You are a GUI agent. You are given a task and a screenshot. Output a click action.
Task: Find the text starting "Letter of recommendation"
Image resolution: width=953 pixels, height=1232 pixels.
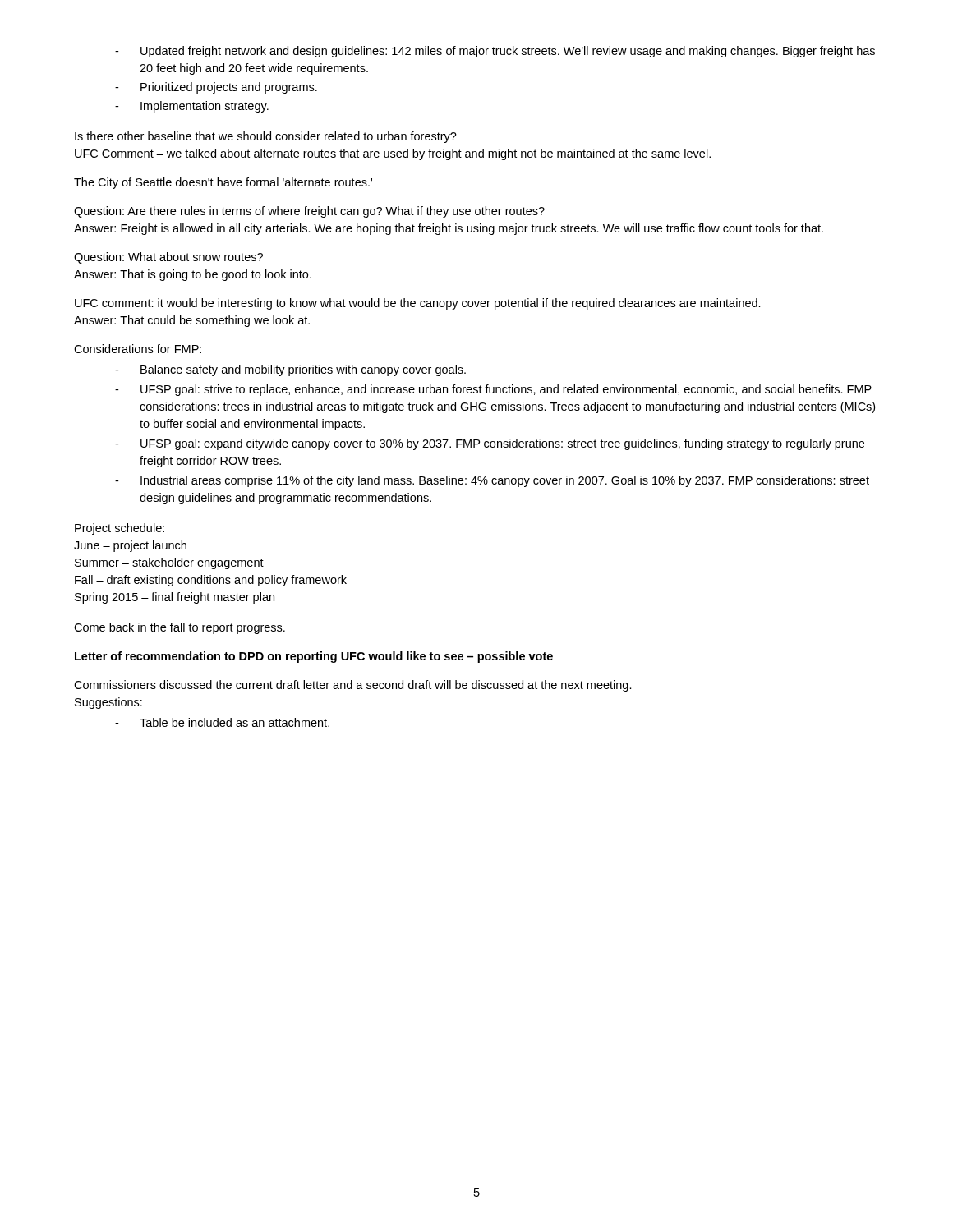tap(314, 657)
